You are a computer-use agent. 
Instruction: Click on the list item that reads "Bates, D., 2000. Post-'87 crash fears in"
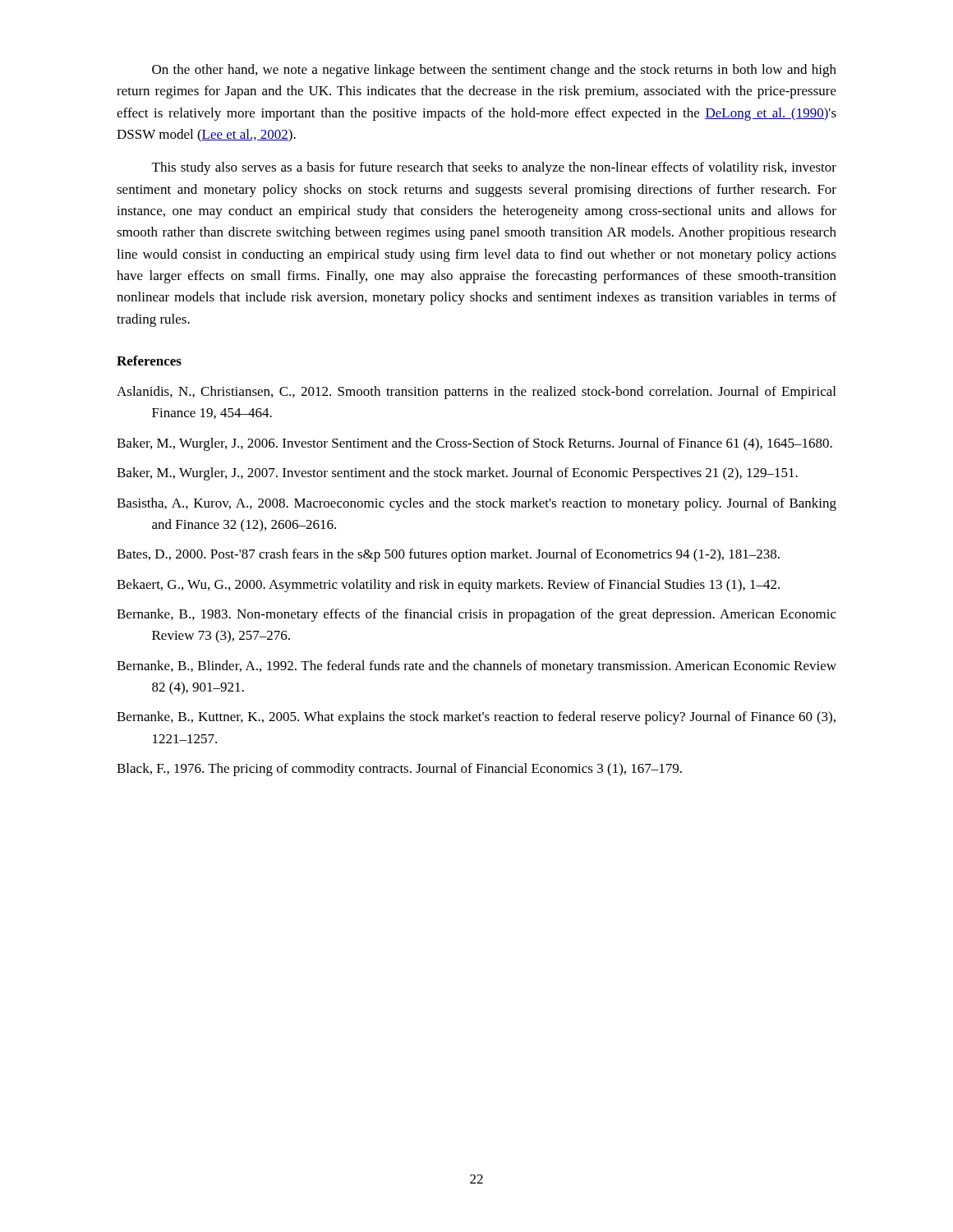point(449,554)
